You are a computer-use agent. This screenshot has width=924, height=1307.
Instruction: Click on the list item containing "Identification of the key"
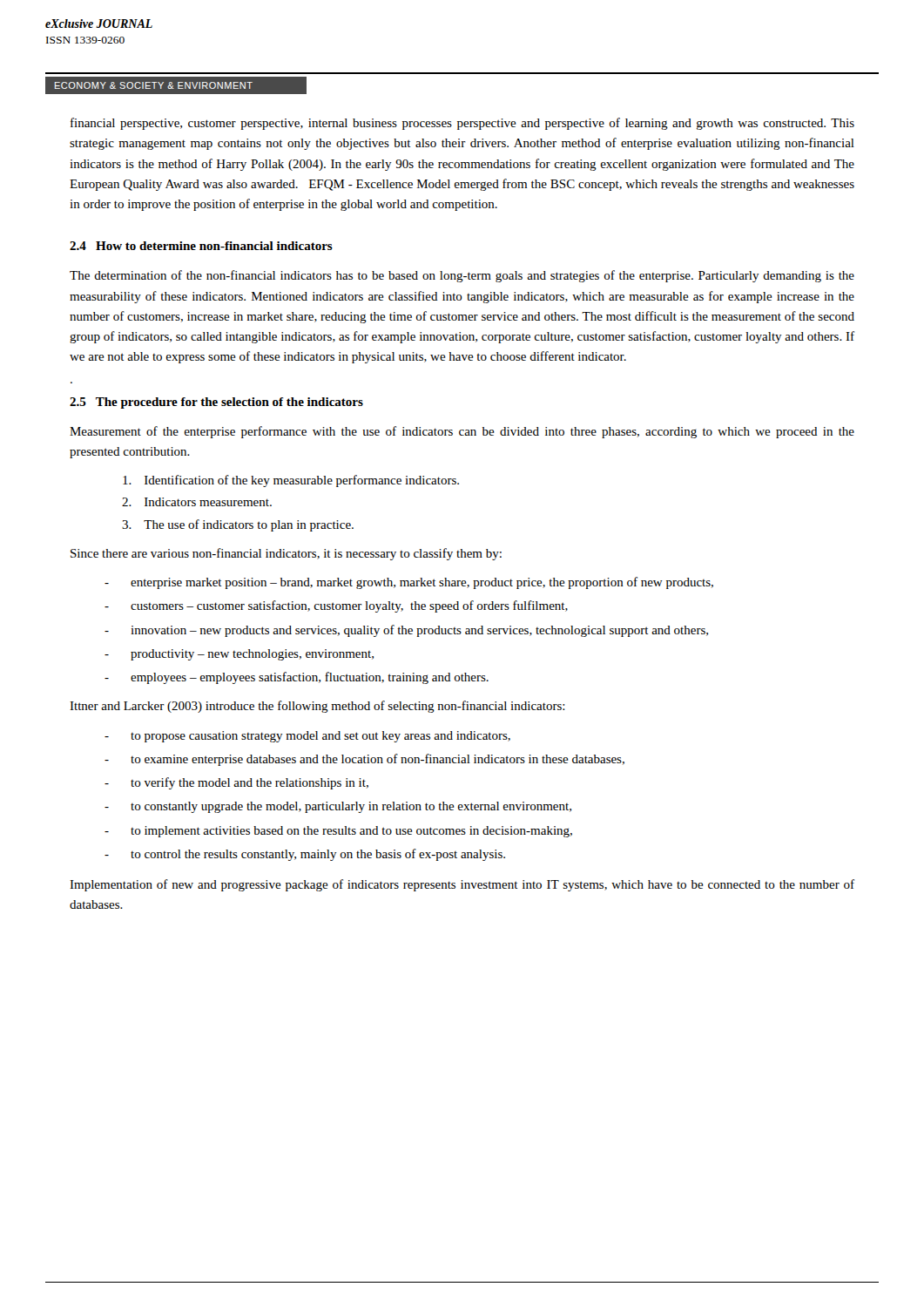point(291,481)
